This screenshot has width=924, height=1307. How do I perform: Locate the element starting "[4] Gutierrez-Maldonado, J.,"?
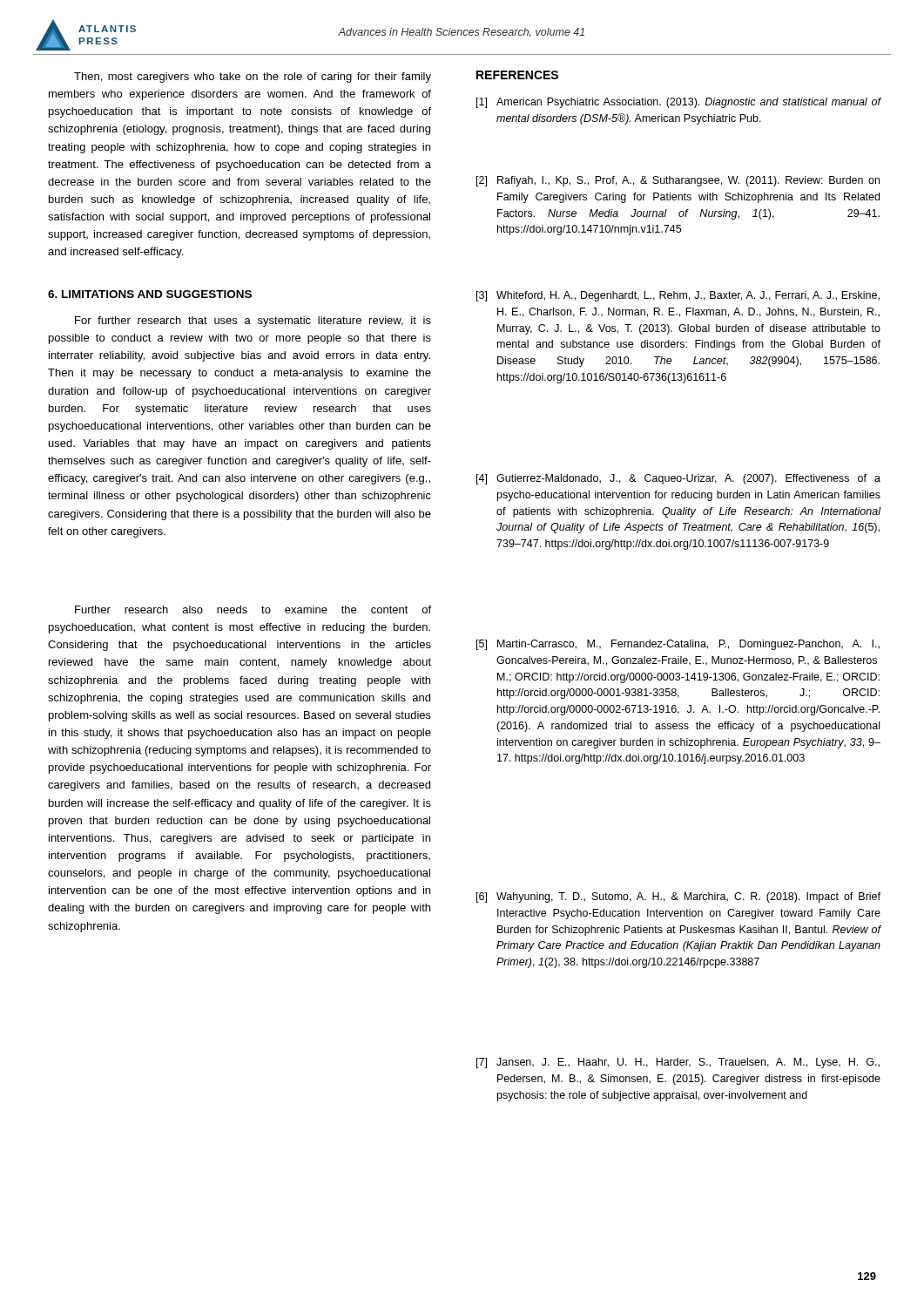[x=678, y=511]
